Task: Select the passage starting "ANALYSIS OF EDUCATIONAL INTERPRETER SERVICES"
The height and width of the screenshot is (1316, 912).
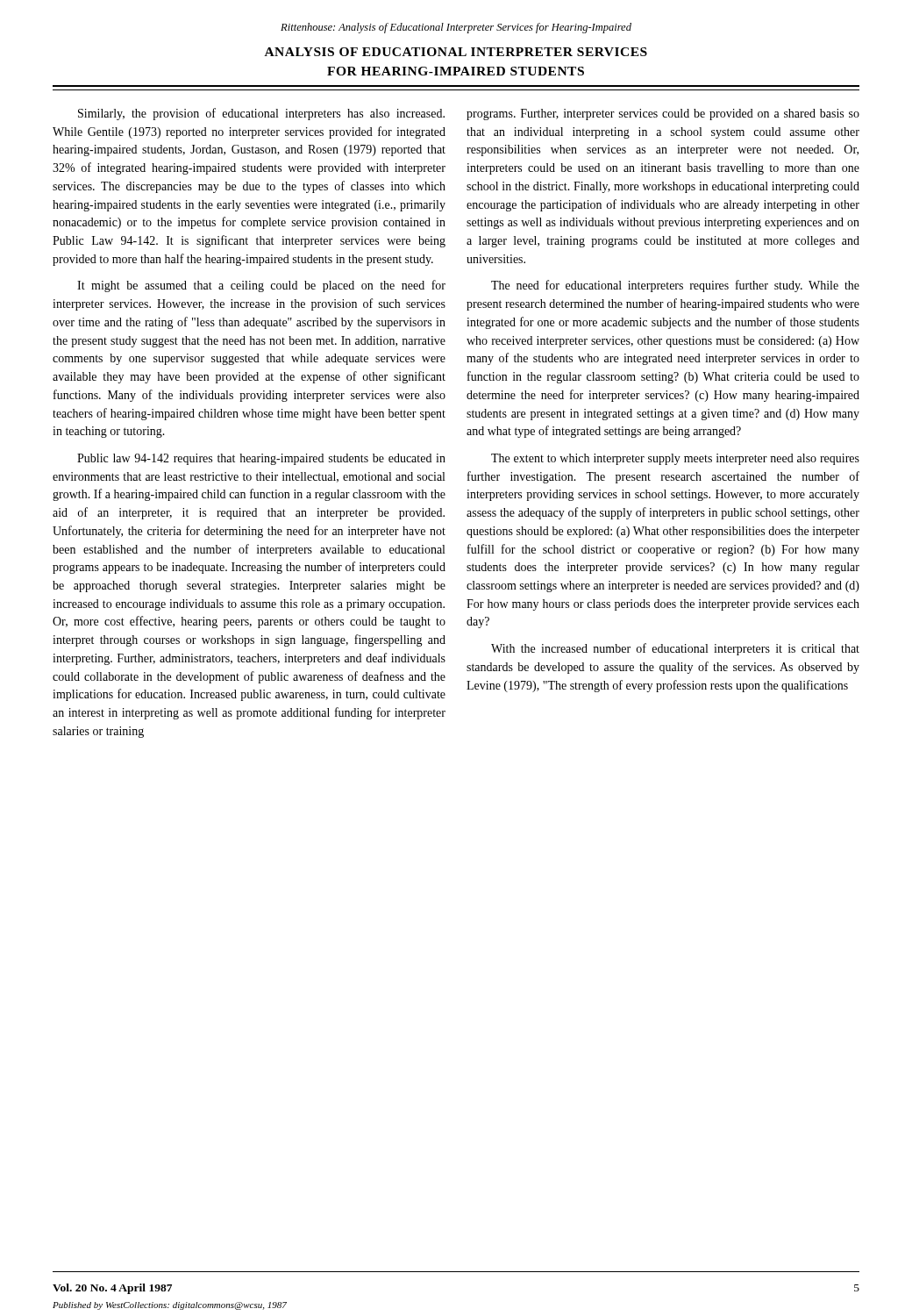Action: pos(456,62)
